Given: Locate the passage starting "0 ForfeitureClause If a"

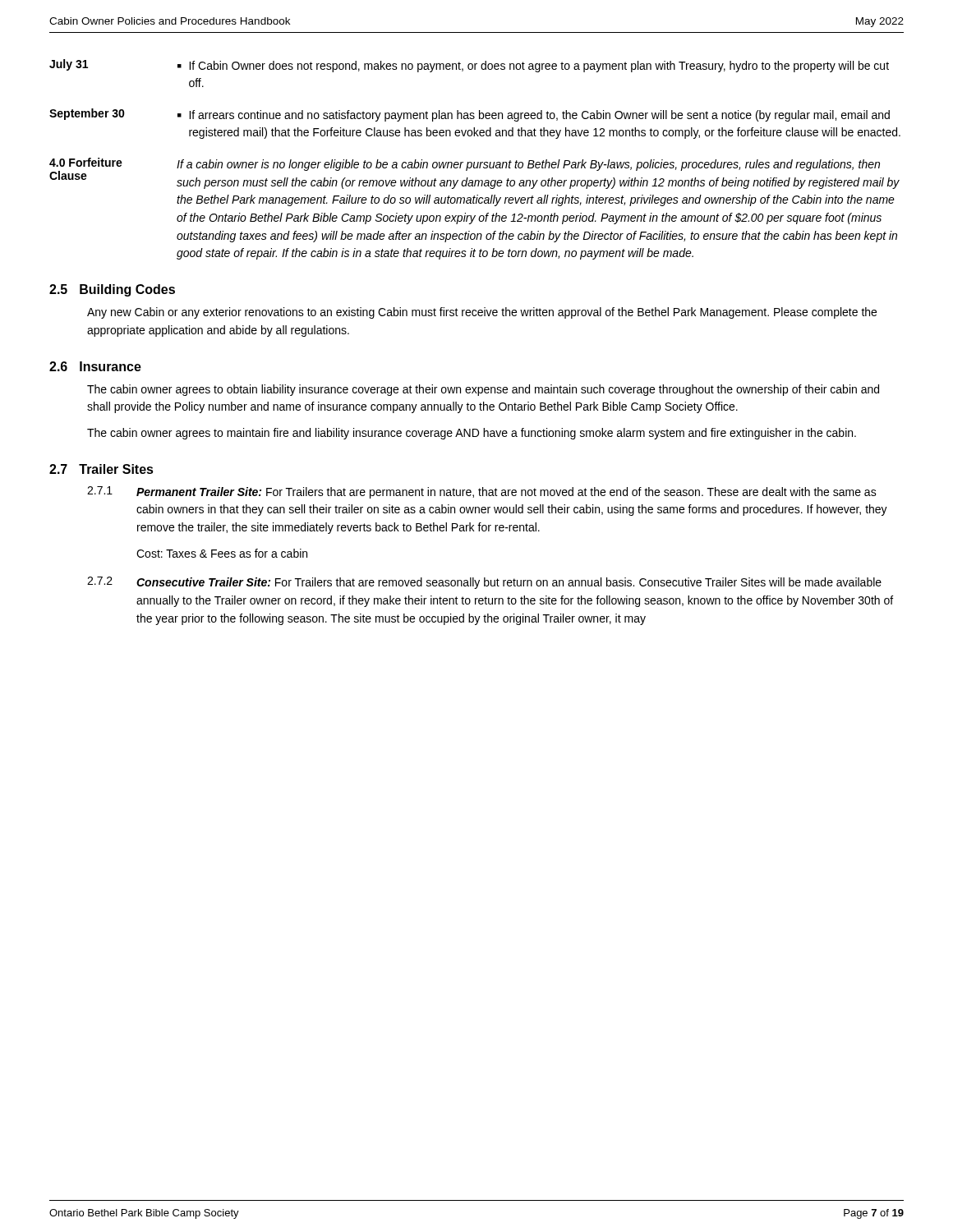Looking at the screenshot, I should click(x=476, y=210).
